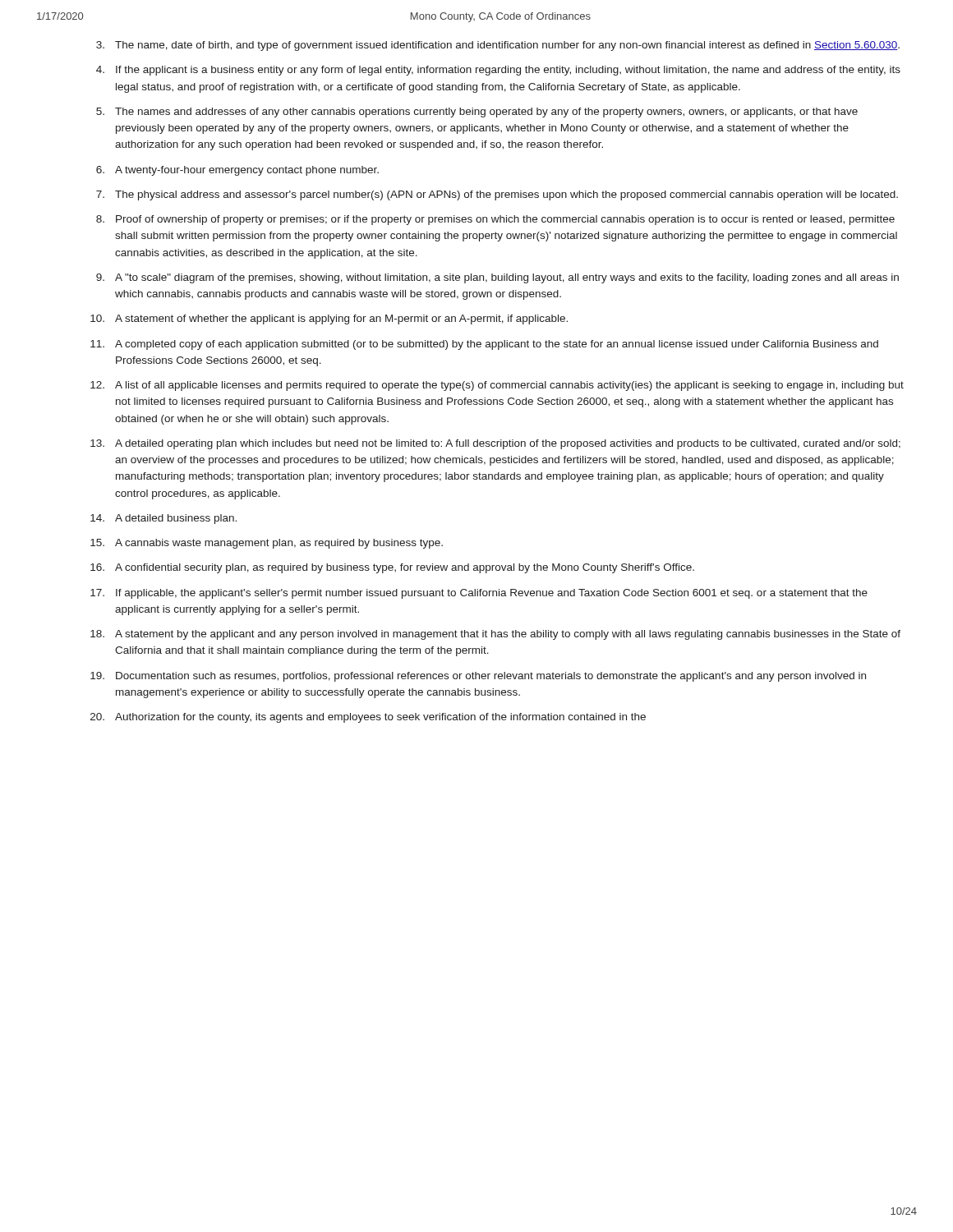Navigate to the block starting "10. A statement of whether the applicant"

tap(485, 319)
